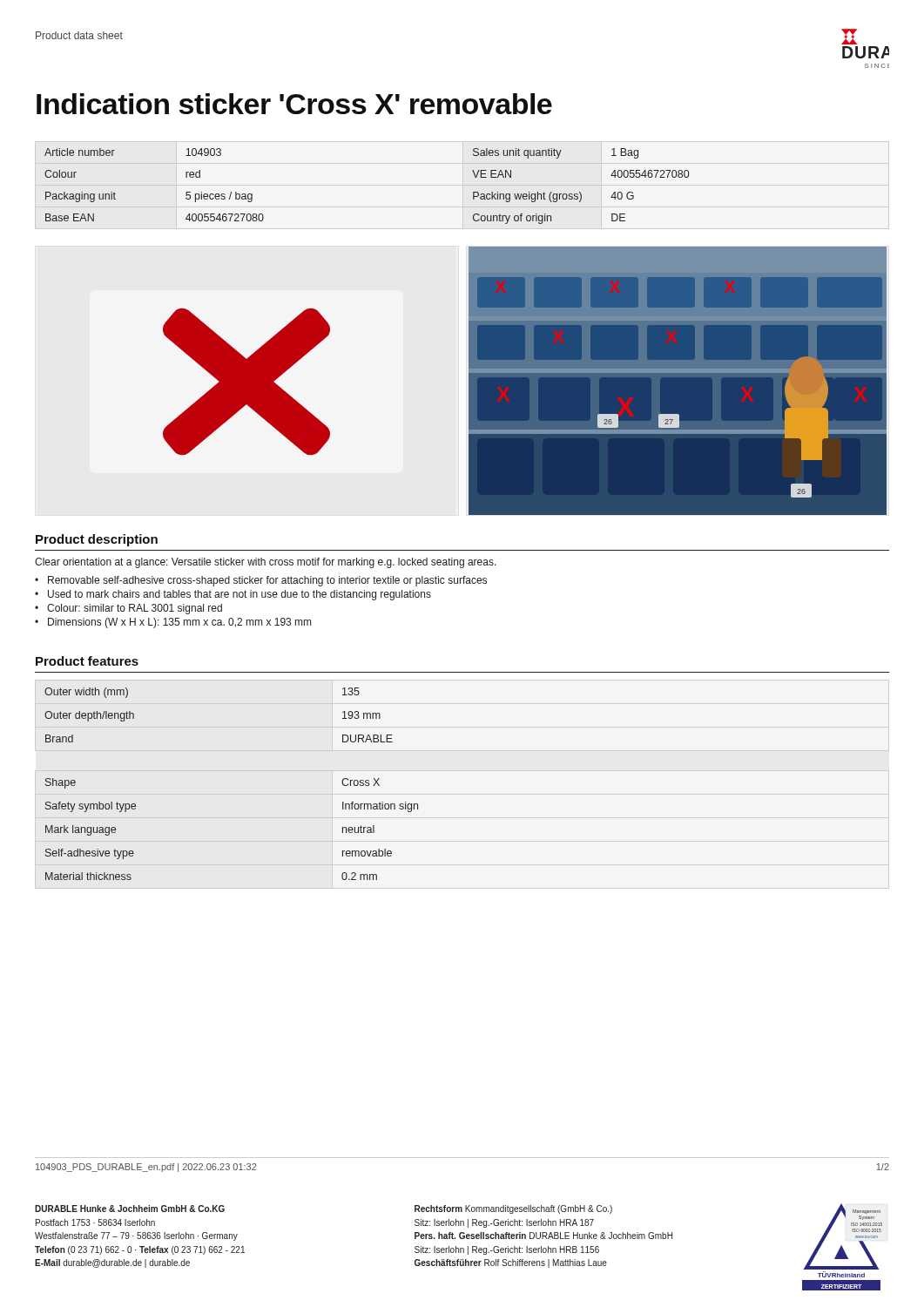Viewport: 924px width, 1307px height.
Task: Click on the region starting "•Removable self-adhesive cross-shaped"
Action: click(261, 580)
